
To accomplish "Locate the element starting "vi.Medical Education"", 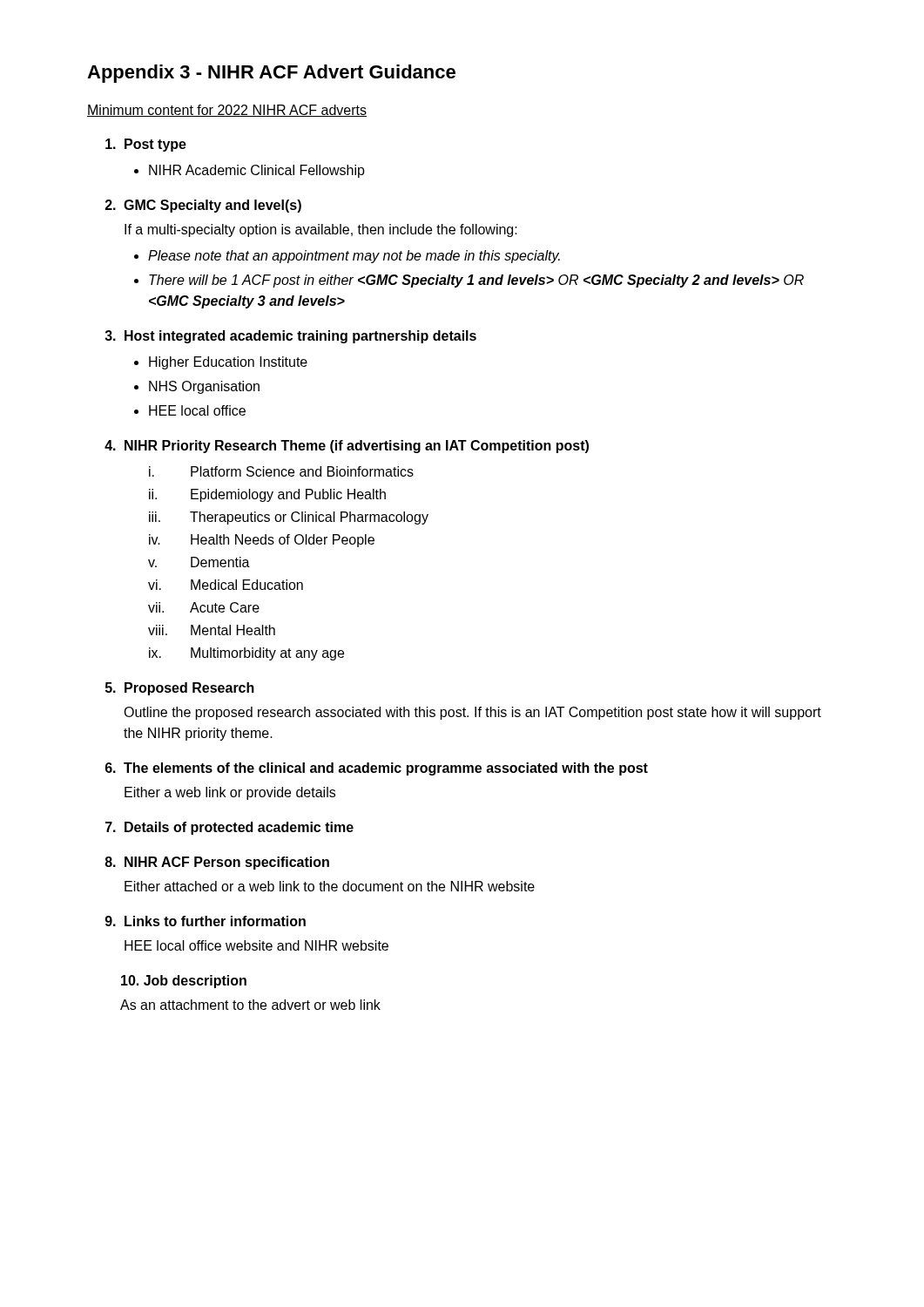I will point(226,586).
